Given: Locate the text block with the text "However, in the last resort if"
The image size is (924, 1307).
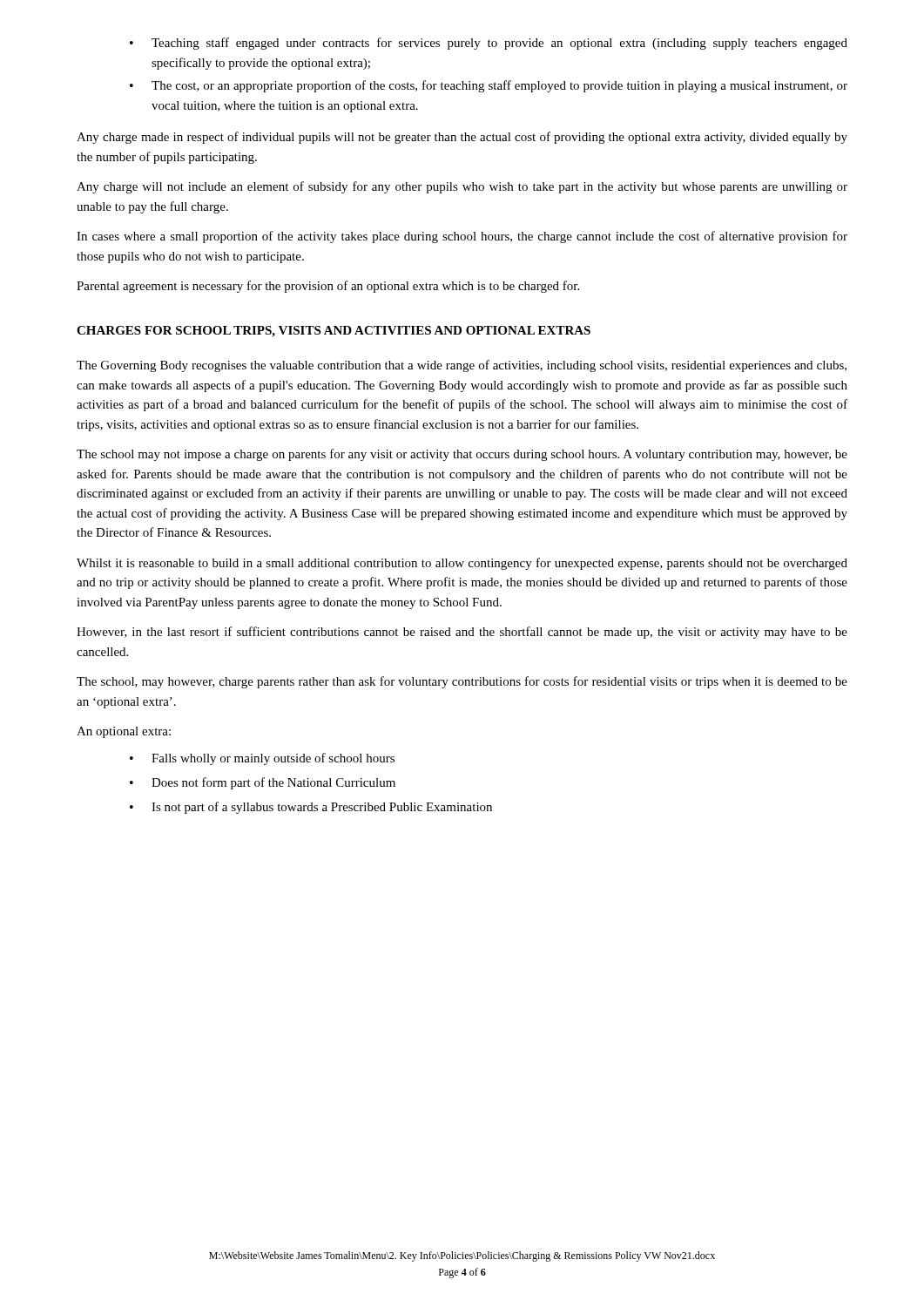Looking at the screenshot, I should [x=462, y=642].
